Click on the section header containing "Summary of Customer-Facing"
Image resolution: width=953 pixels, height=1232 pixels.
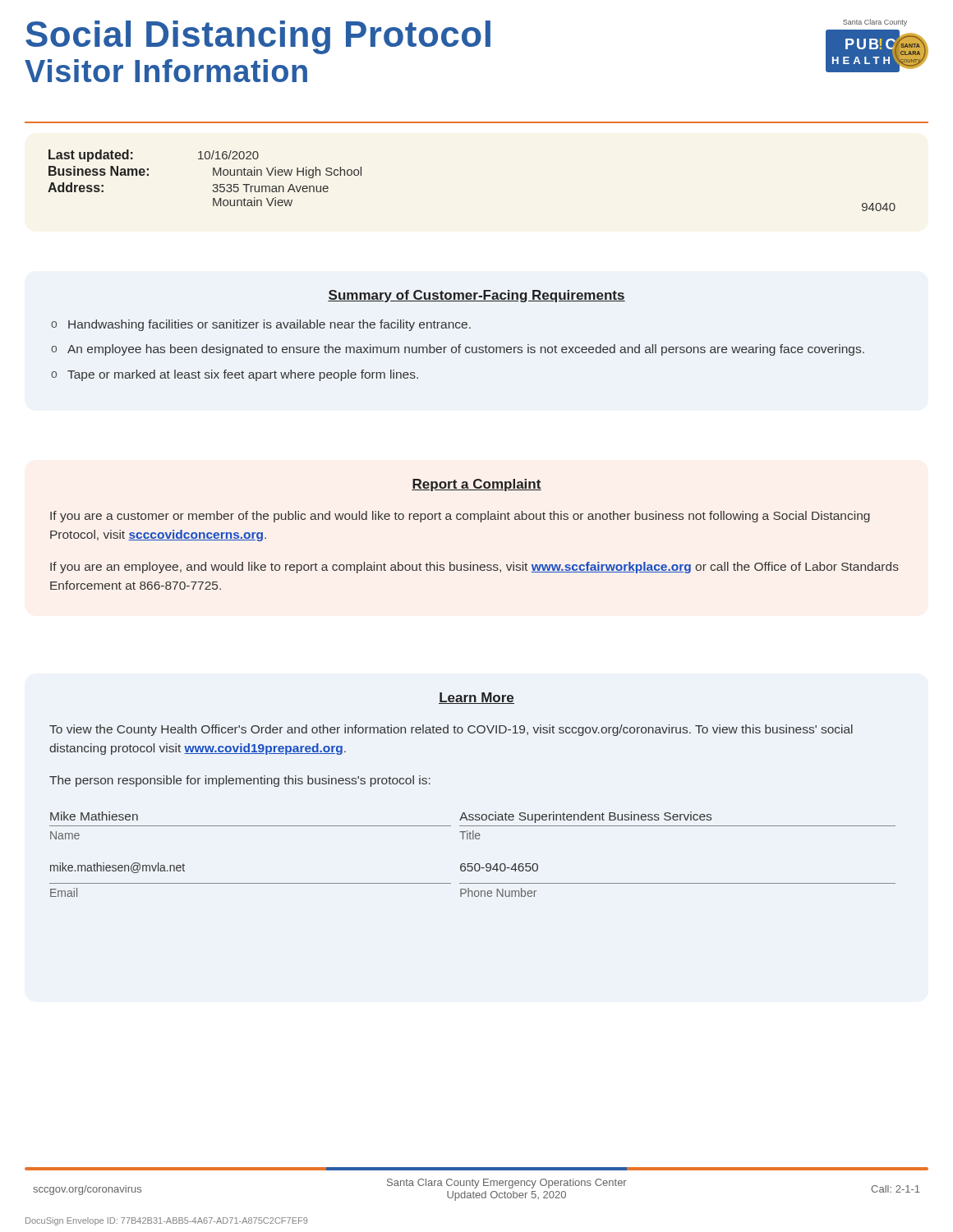click(x=476, y=295)
